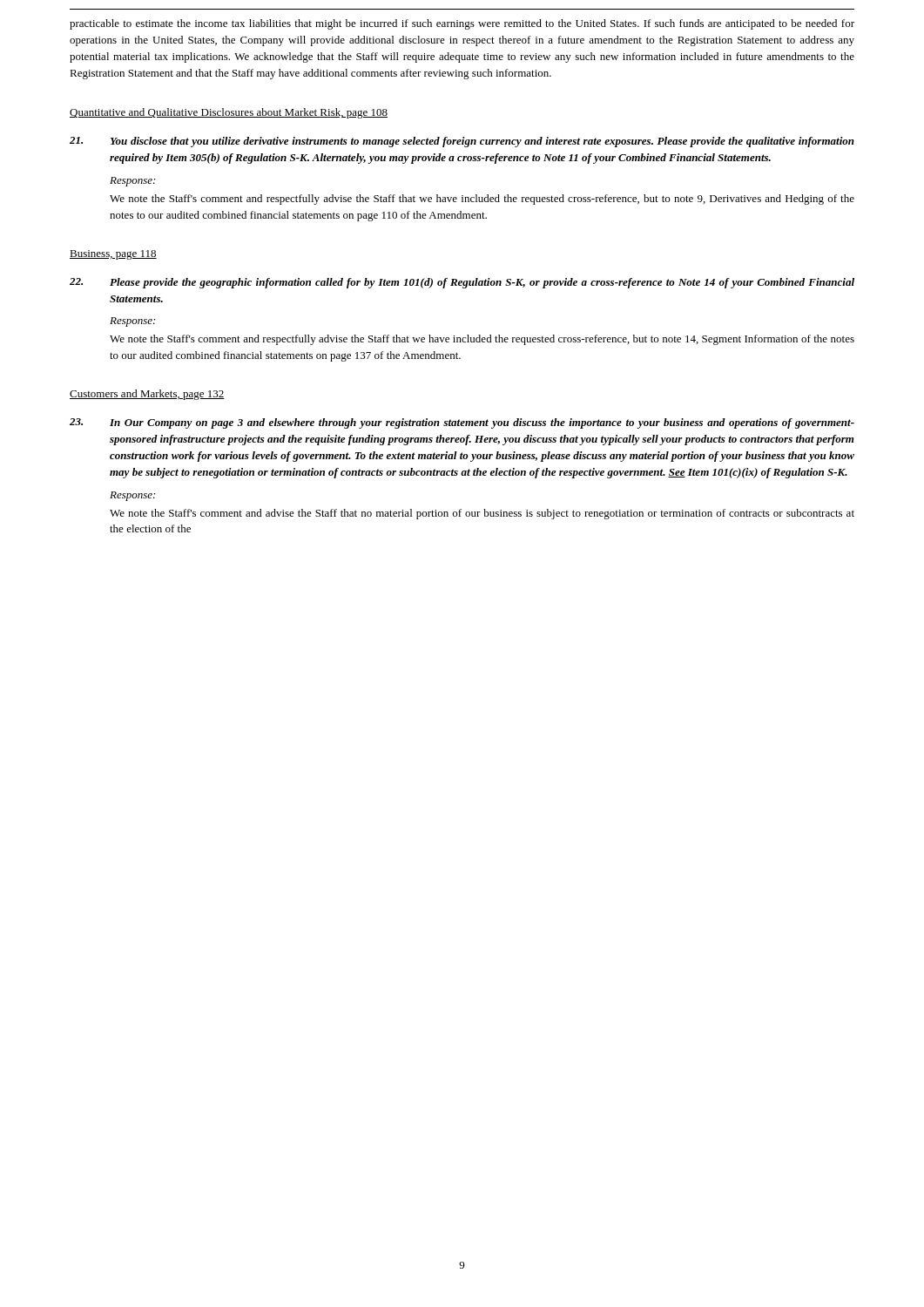Point to "Customers and Markets, page 132"
Viewport: 924px width, 1307px height.
147,394
